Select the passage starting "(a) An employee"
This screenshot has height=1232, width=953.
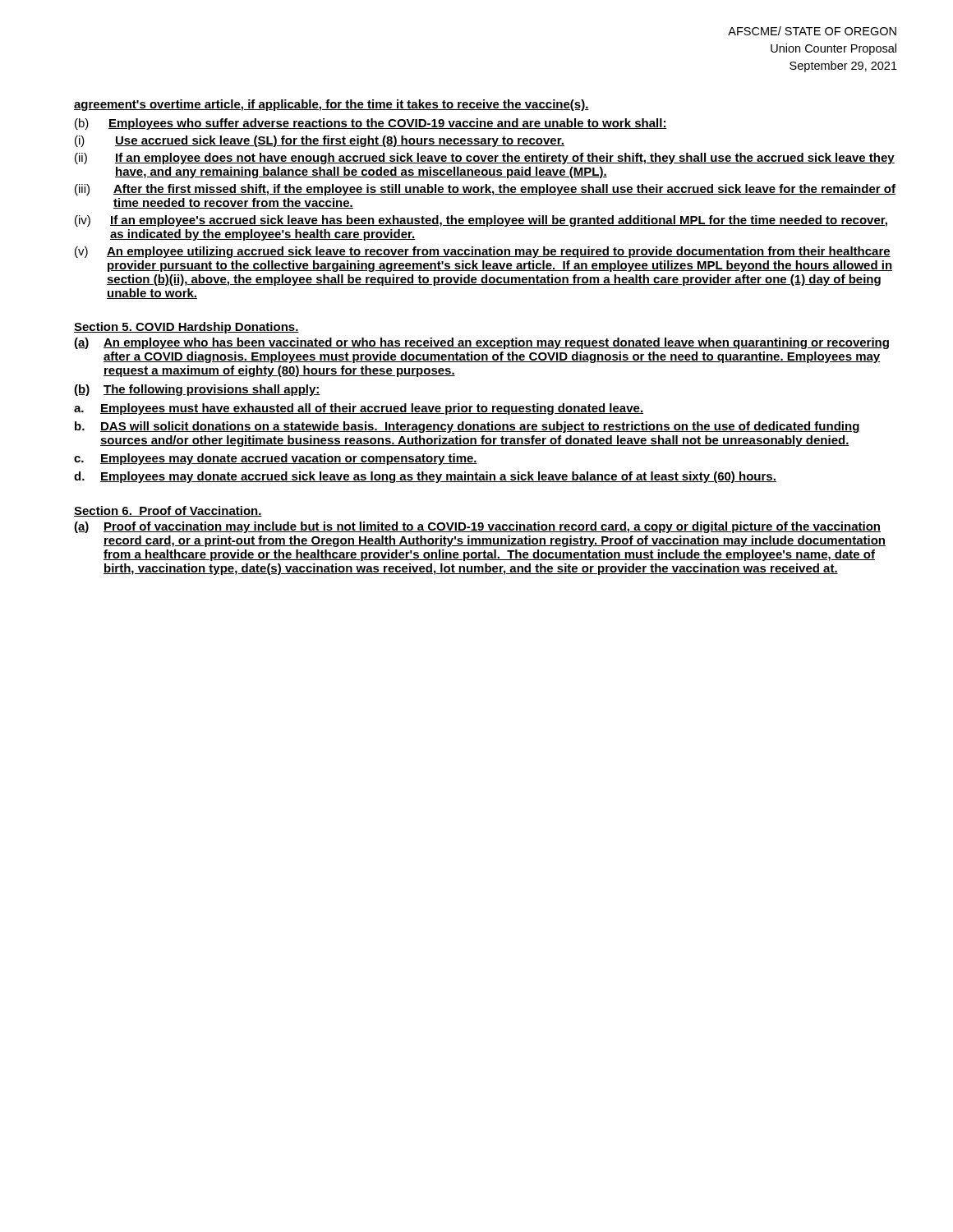(486, 356)
